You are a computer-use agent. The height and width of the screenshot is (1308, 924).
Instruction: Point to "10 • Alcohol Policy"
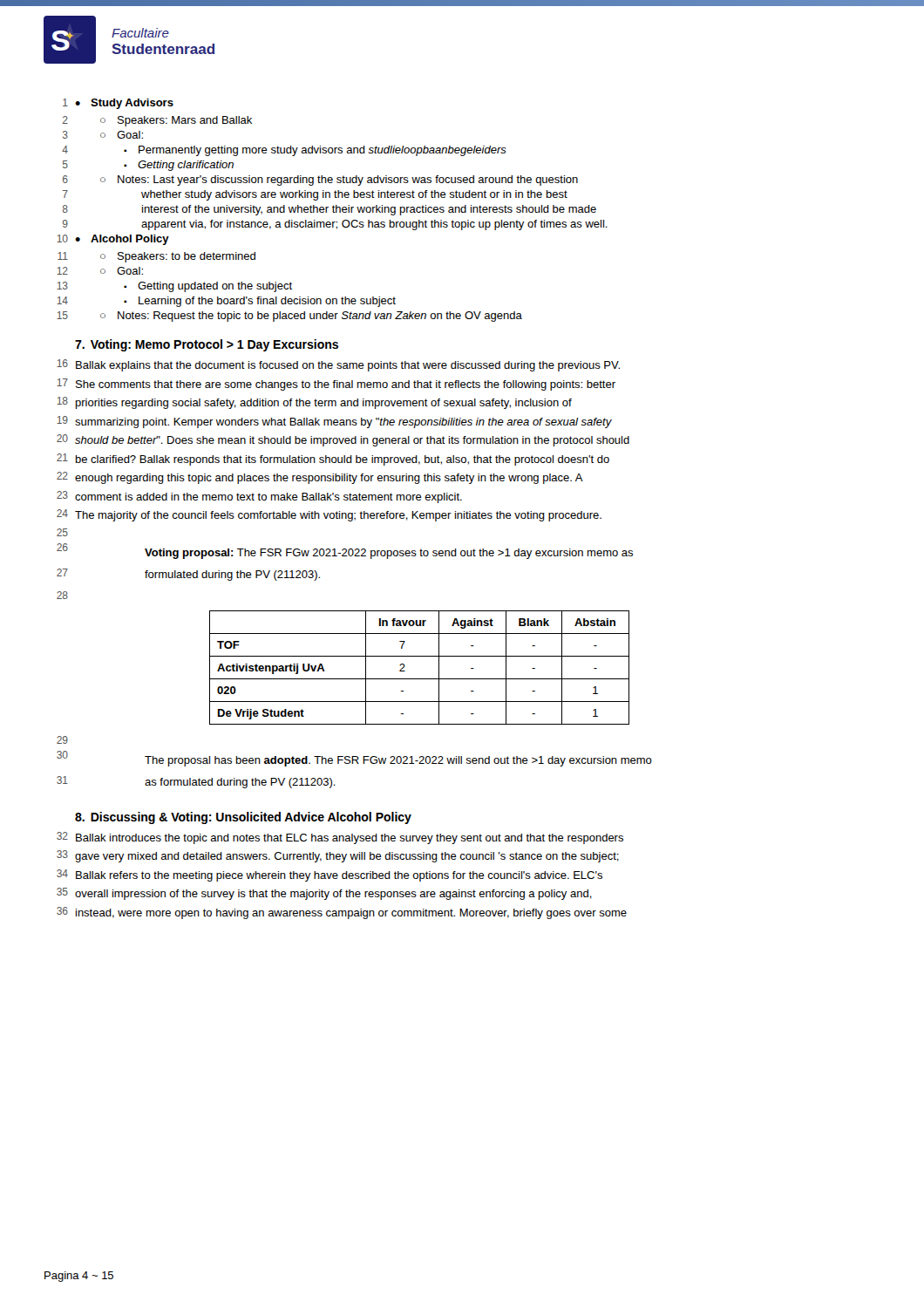click(x=462, y=240)
